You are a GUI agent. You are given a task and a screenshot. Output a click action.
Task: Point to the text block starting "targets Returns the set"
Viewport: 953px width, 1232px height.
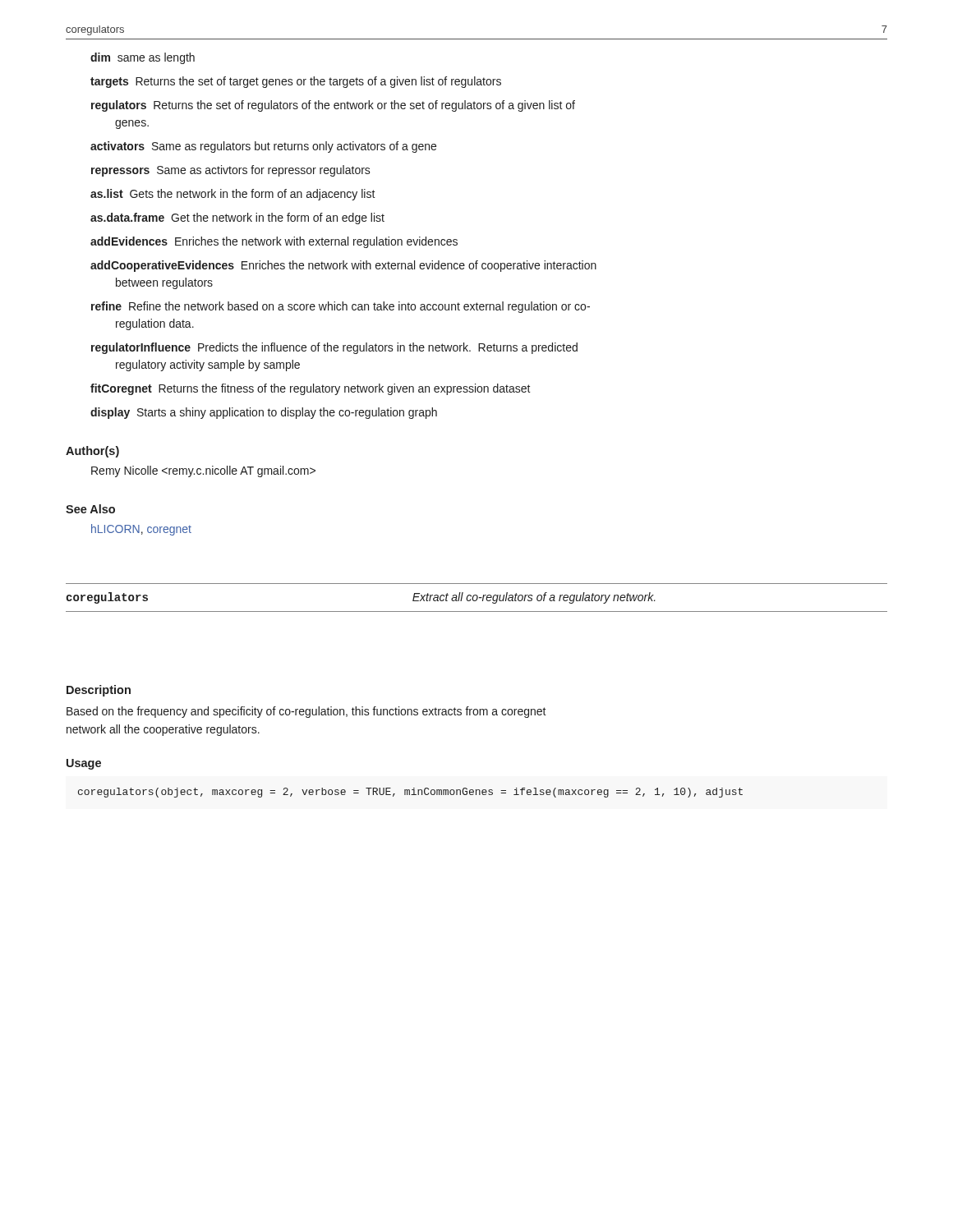[x=296, y=81]
